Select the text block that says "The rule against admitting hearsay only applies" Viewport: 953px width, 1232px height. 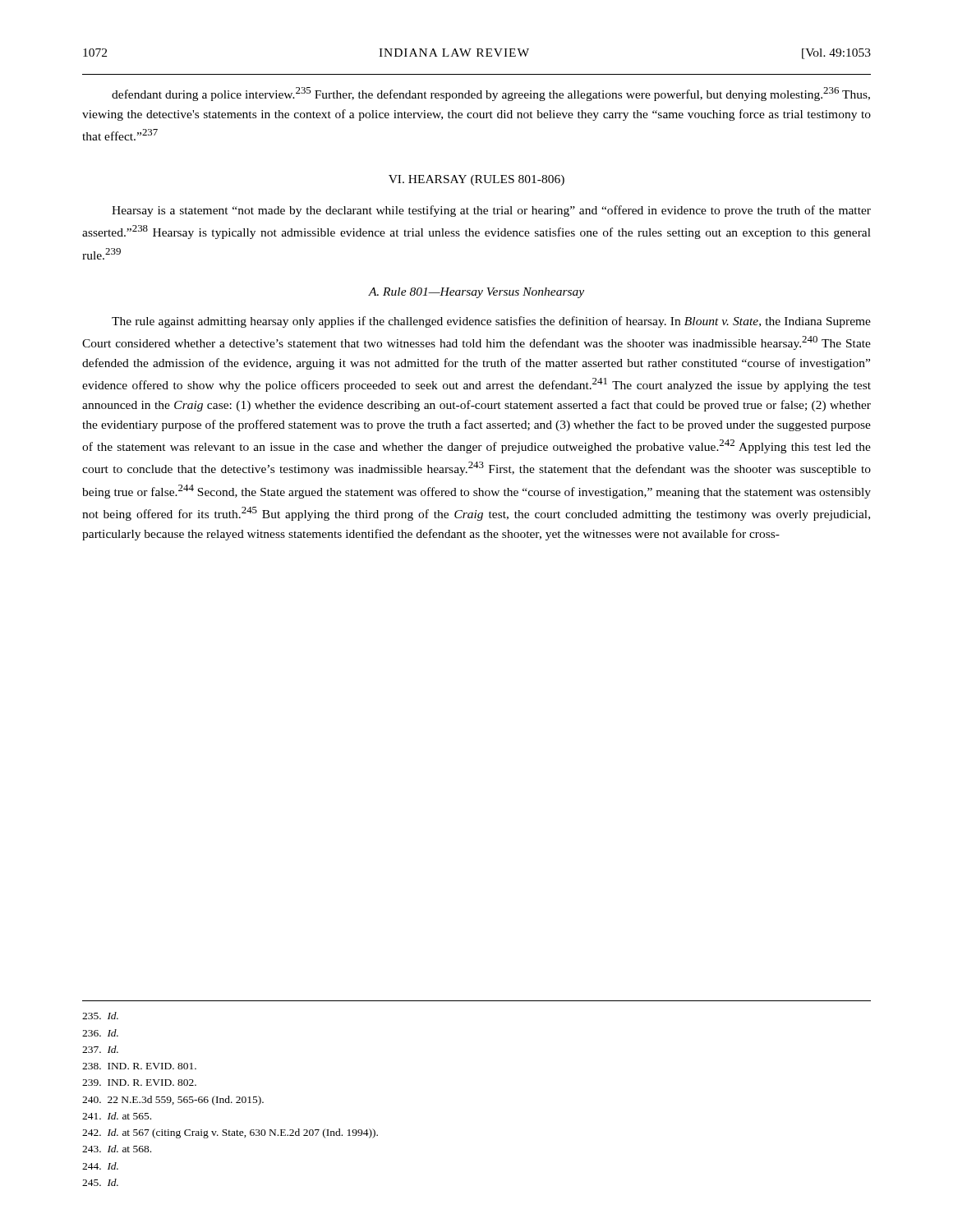coord(476,427)
